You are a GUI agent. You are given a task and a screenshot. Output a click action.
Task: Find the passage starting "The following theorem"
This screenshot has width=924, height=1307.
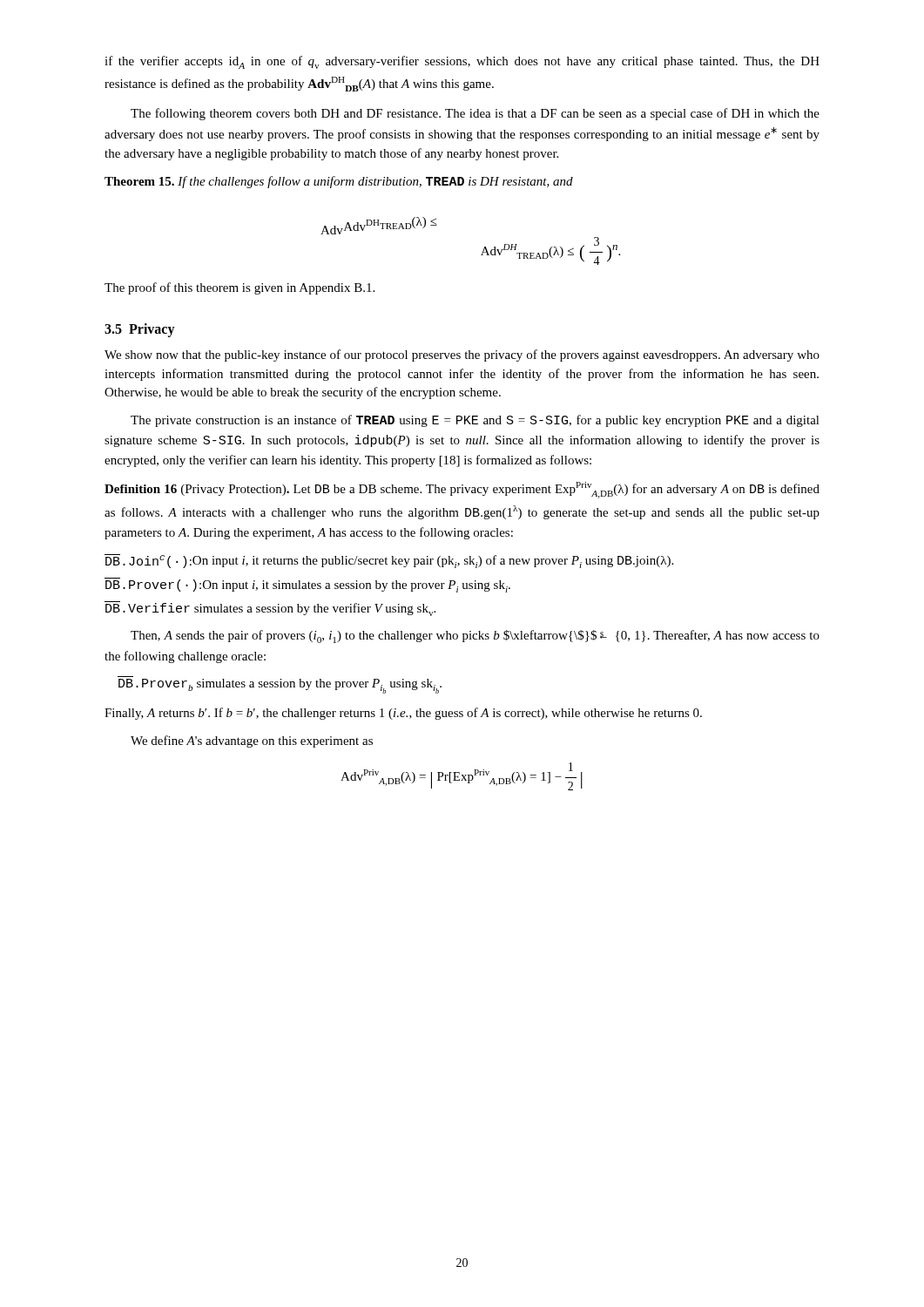coord(462,134)
